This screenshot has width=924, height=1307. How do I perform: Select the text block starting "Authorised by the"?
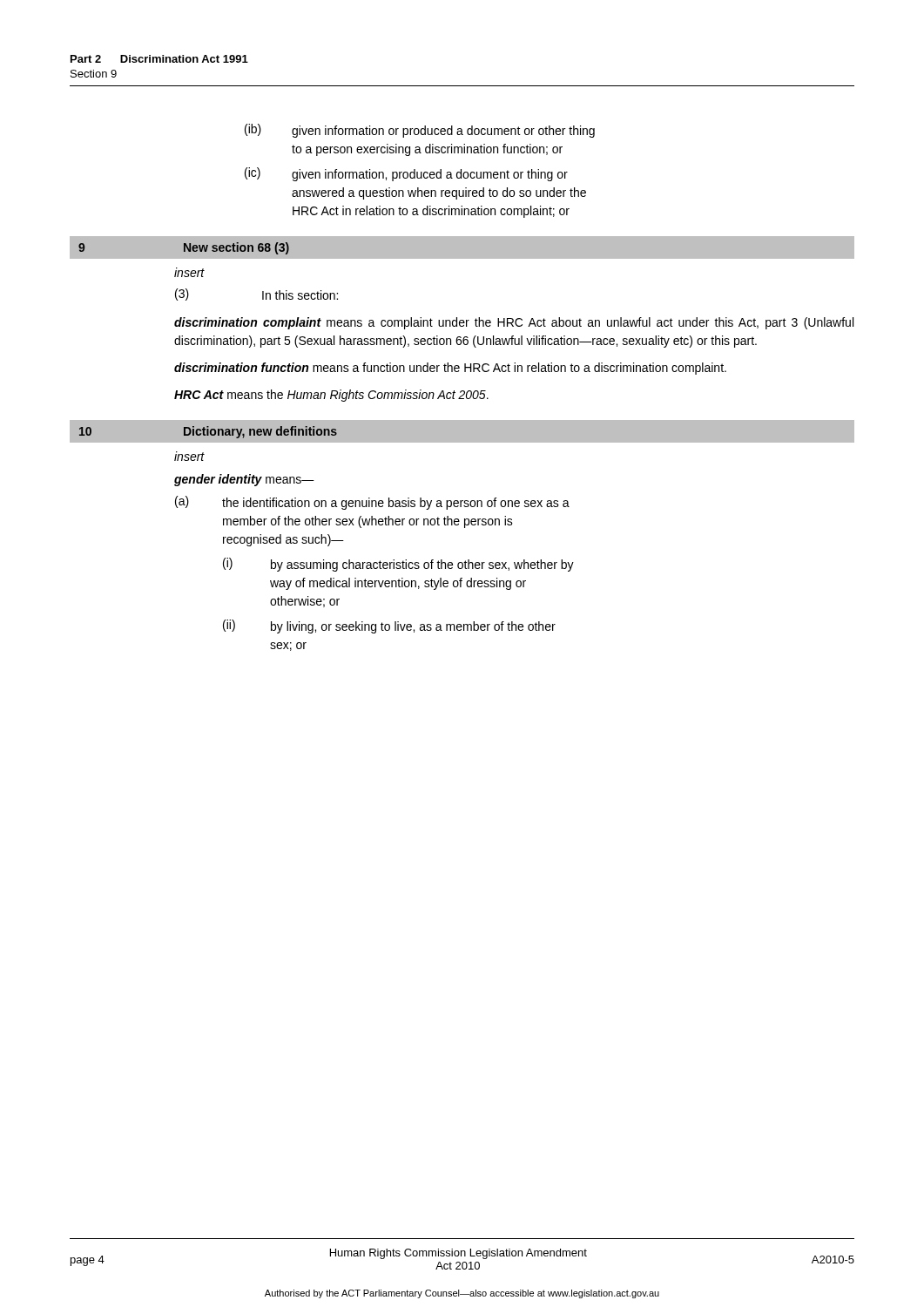point(462,1293)
